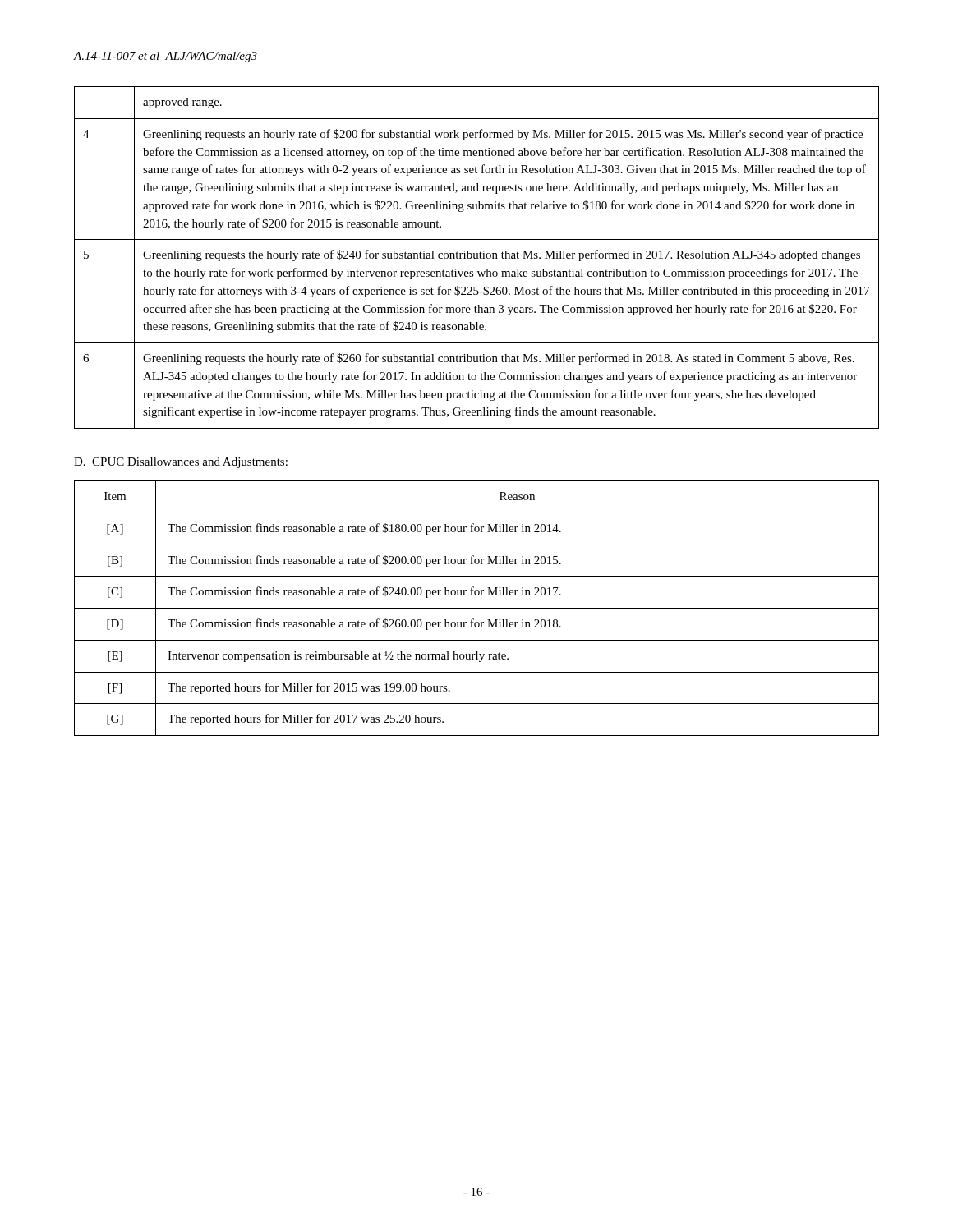Screen dimensions: 1232x953
Task: Locate the table with the text "approved range."
Action: point(476,257)
